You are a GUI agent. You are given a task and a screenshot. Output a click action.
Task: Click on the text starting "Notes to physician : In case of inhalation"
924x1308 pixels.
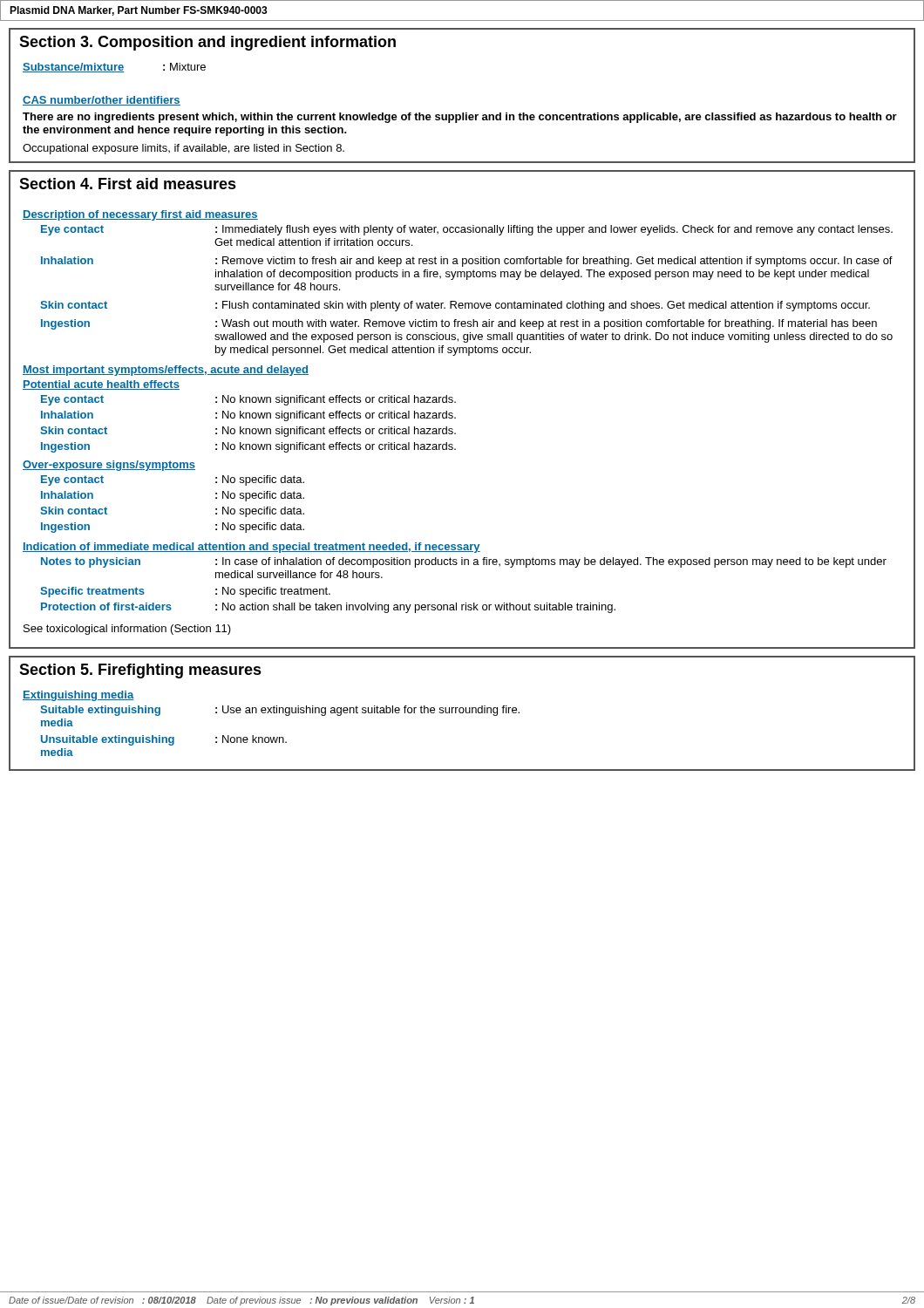pos(462,568)
